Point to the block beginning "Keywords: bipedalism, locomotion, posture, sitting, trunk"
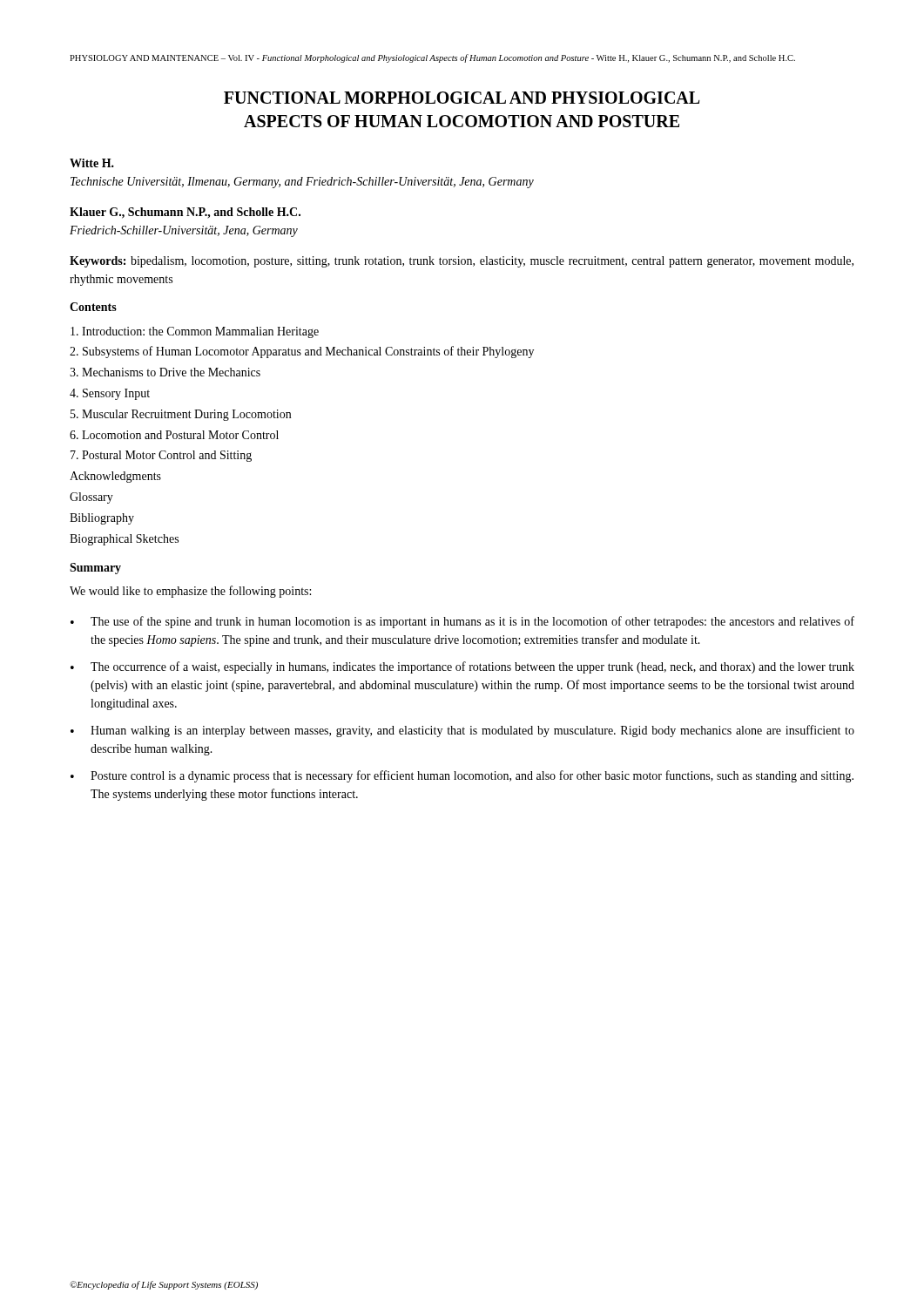 (x=462, y=270)
